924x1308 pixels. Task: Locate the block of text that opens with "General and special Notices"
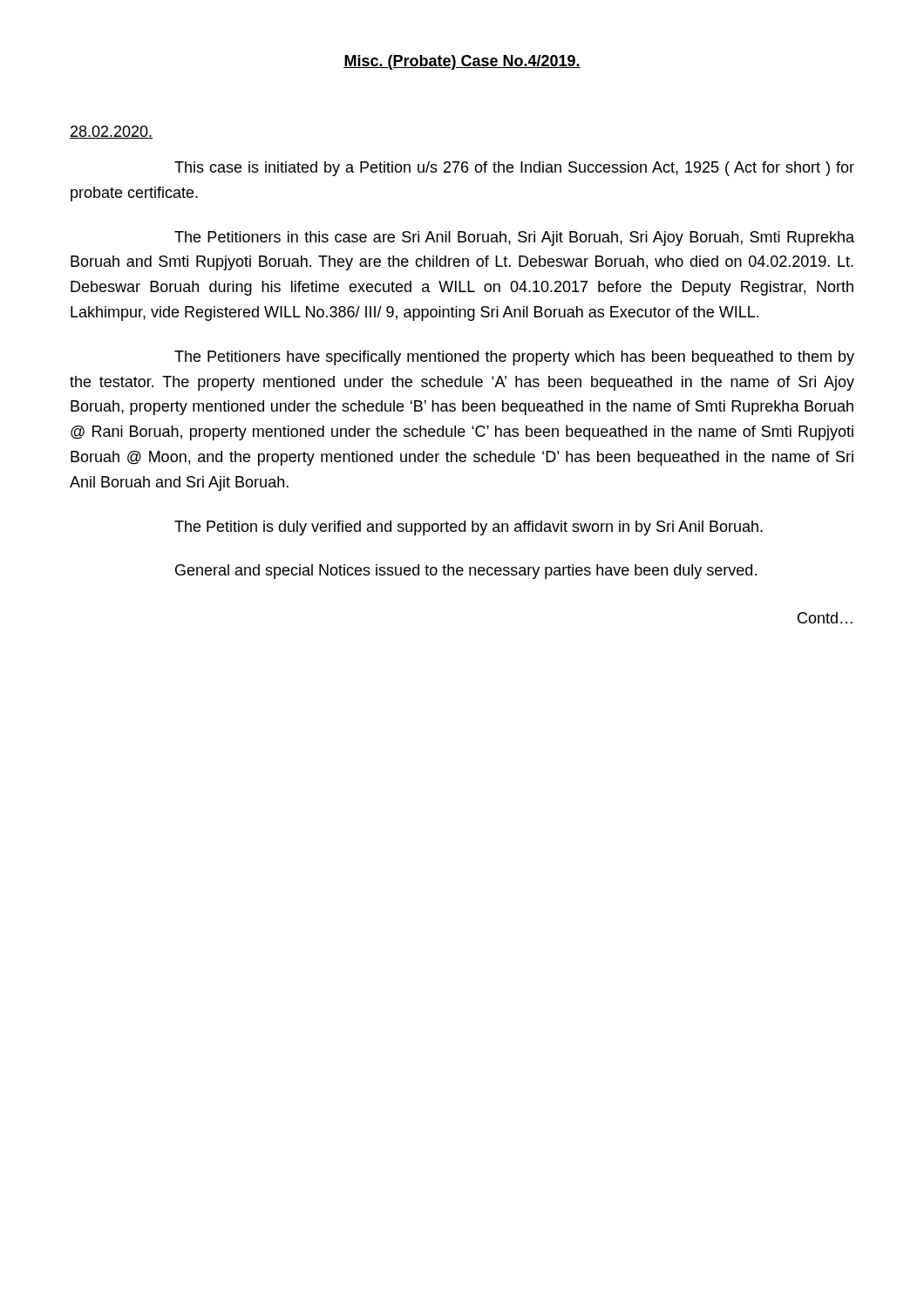[x=466, y=571]
